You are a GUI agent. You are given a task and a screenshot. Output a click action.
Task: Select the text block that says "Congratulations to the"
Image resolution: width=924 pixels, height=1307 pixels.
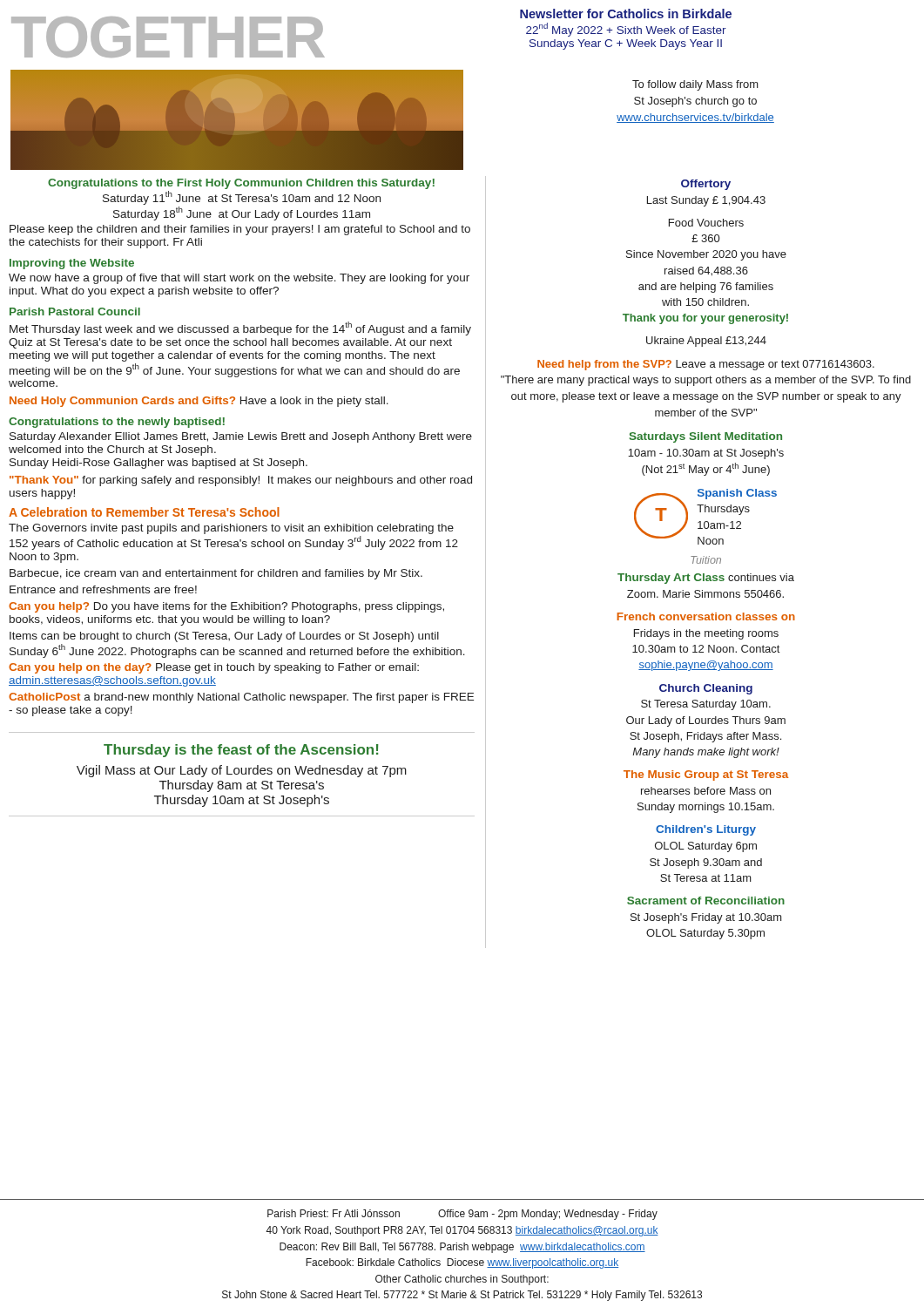[242, 198]
